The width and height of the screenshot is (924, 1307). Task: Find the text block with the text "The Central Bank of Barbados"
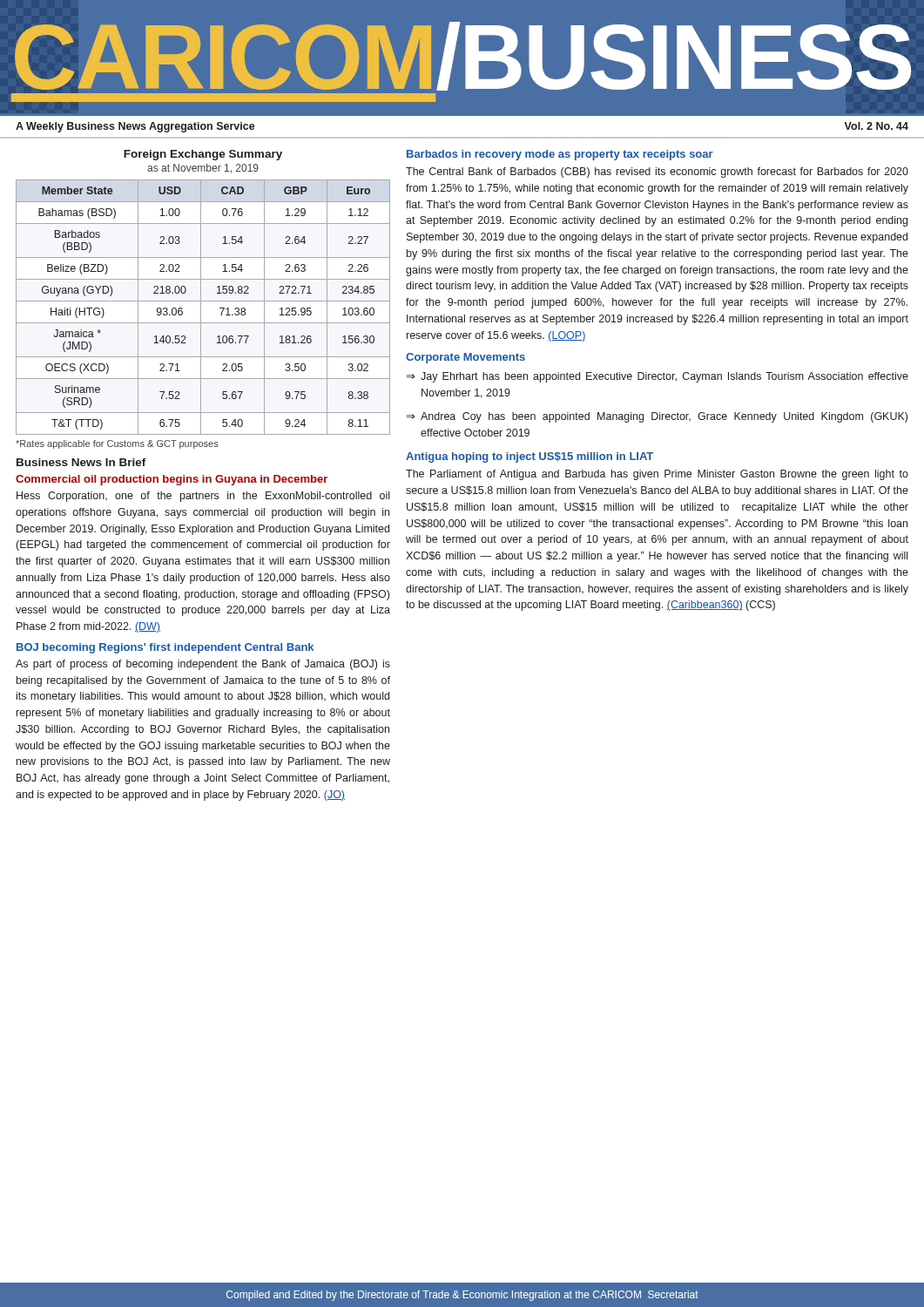pyautogui.click(x=657, y=253)
